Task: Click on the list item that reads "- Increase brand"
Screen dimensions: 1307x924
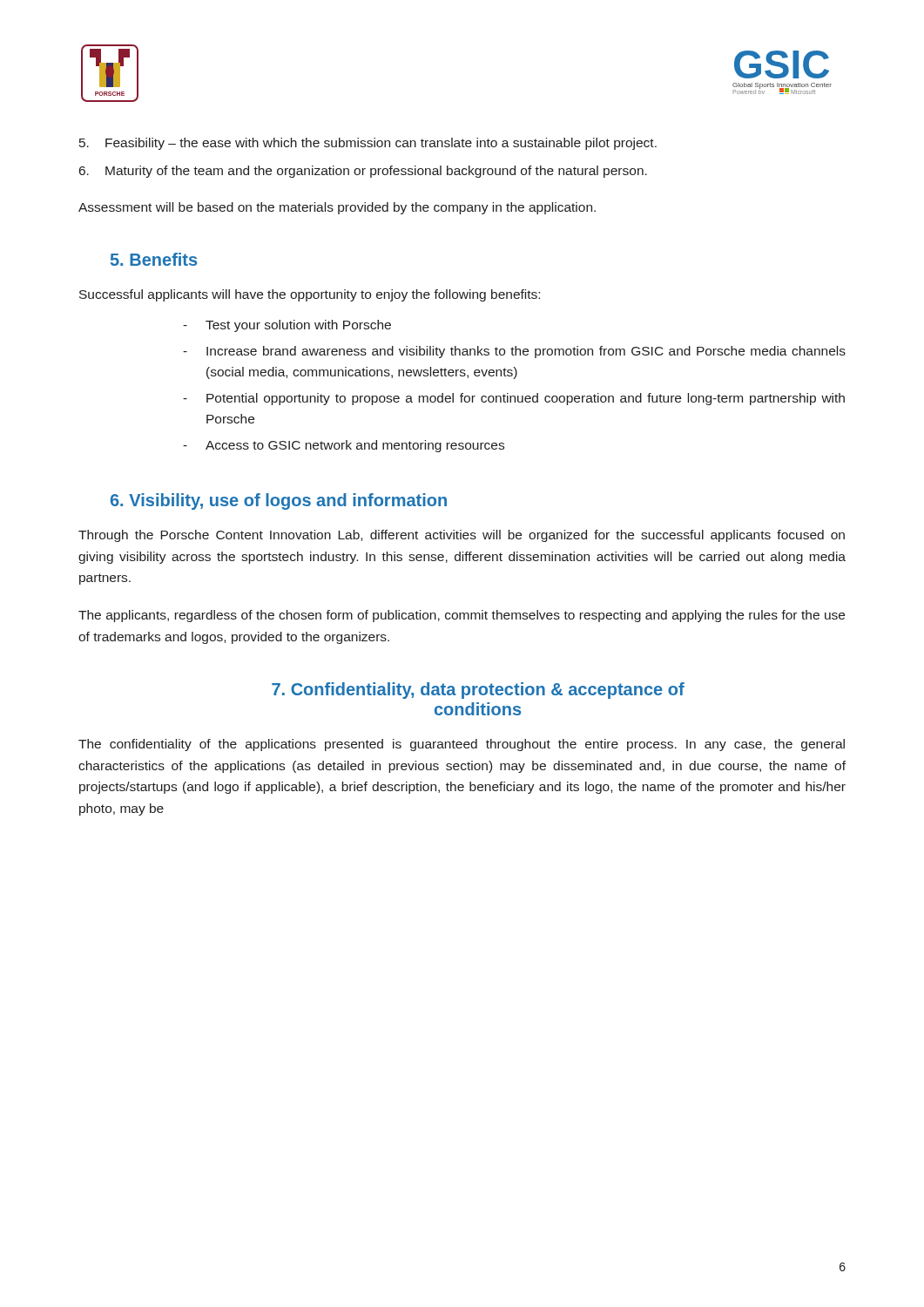Action: (514, 361)
